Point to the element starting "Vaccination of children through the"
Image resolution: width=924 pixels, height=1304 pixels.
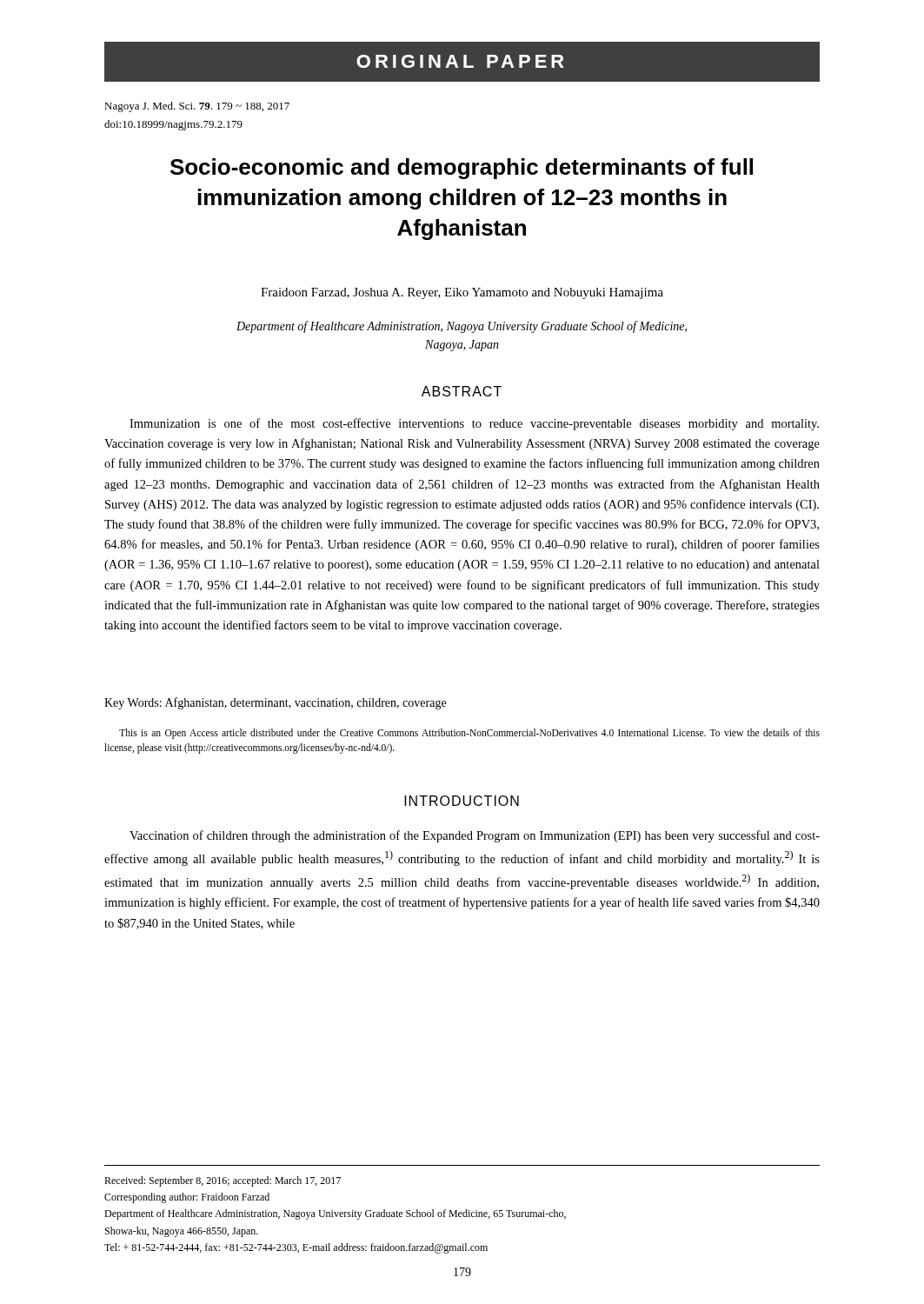[462, 880]
